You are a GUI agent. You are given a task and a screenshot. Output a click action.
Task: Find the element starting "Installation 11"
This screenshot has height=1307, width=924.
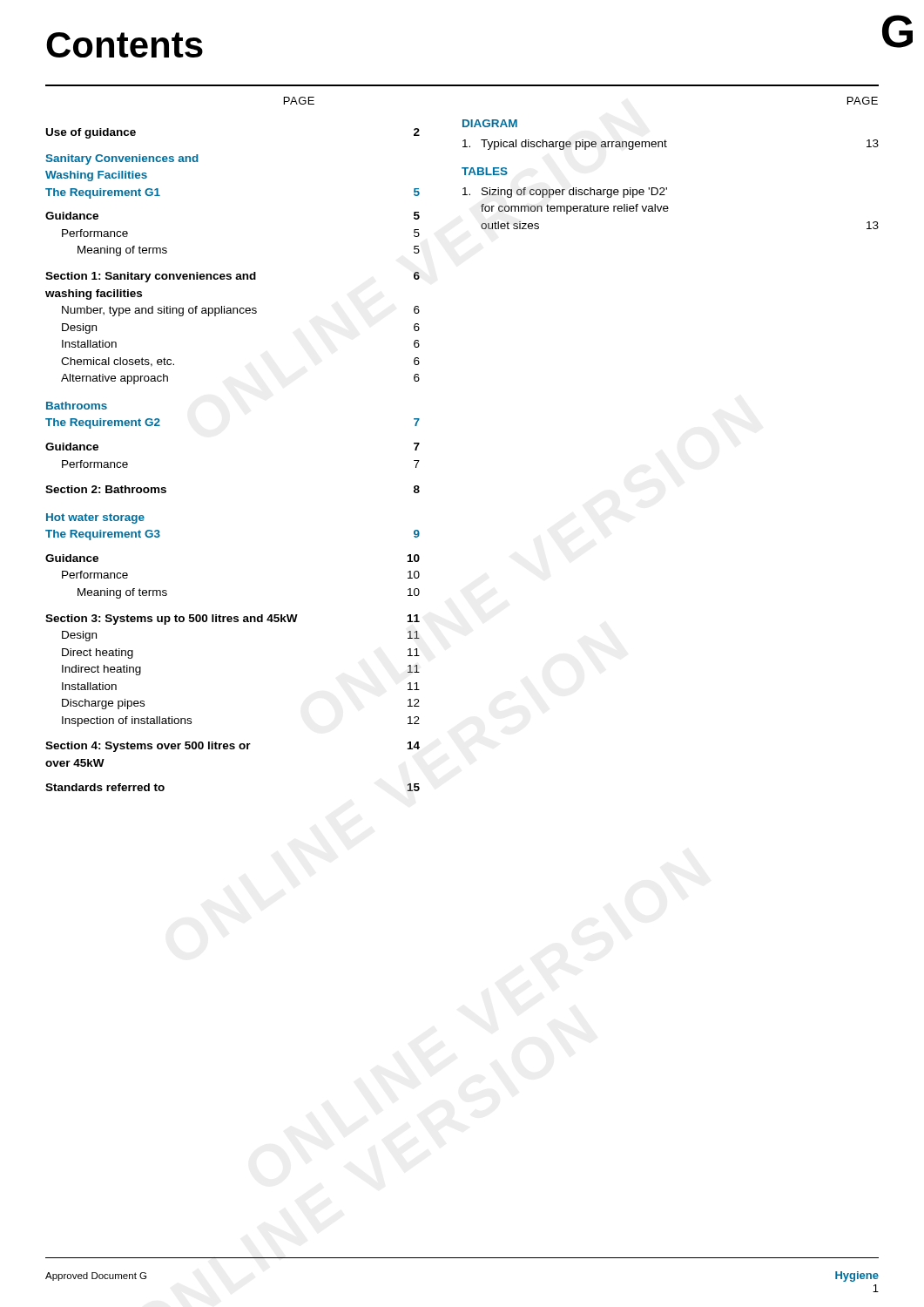pos(88,686)
